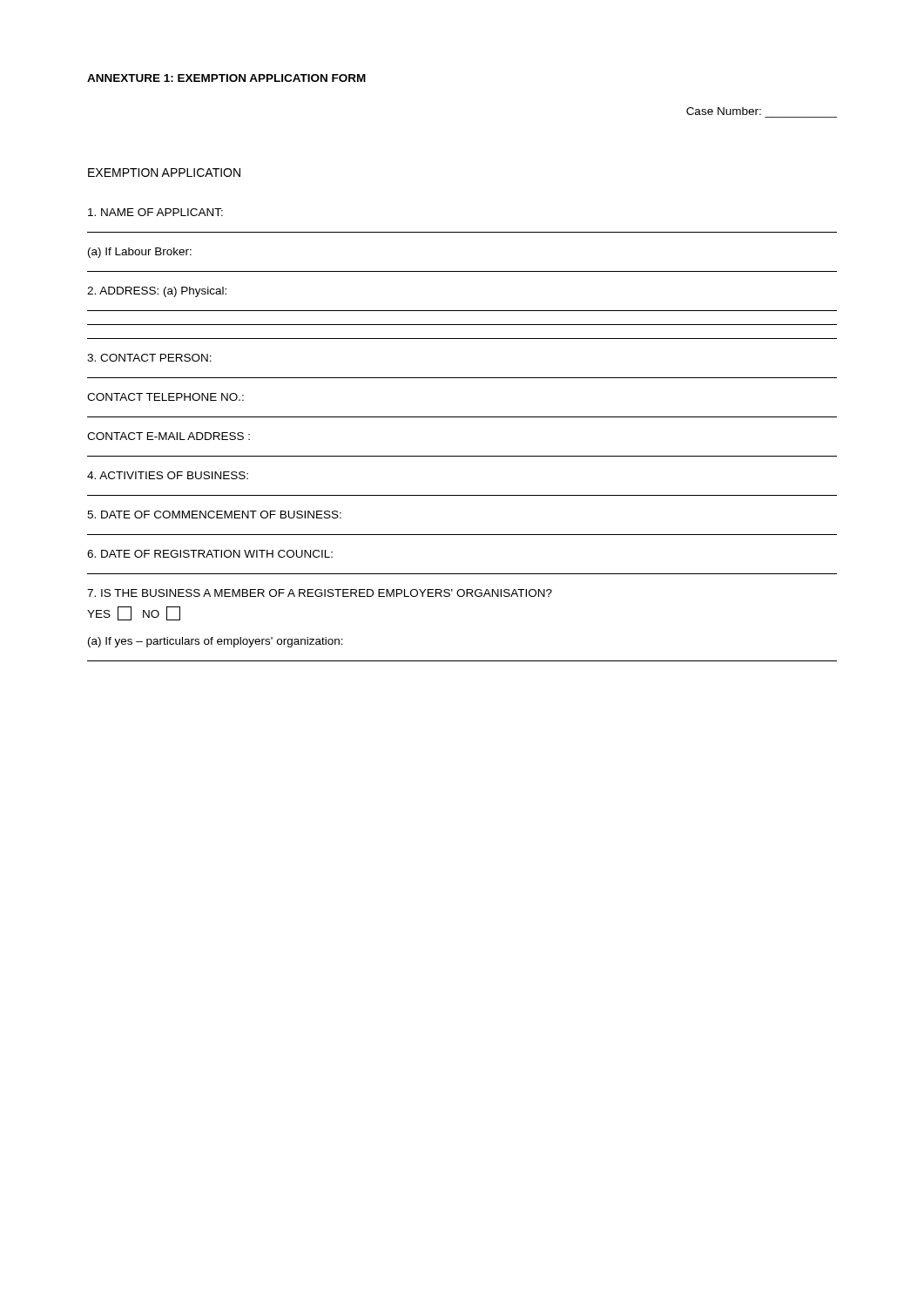Image resolution: width=924 pixels, height=1307 pixels.
Task: Select the text containing "CONTACT PERSON:"
Action: (150, 358)
